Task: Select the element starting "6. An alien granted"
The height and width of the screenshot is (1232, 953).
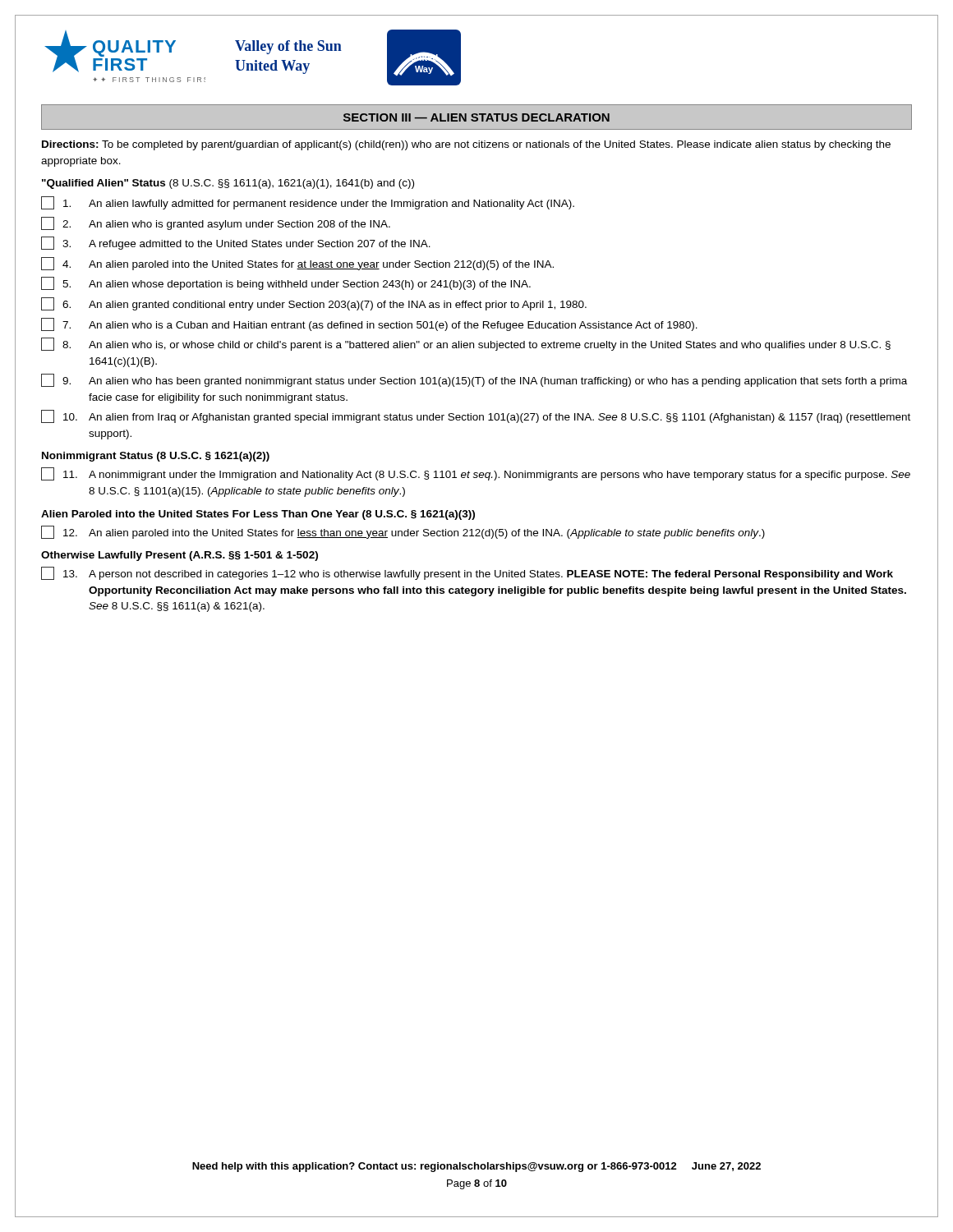Action: 476,304
